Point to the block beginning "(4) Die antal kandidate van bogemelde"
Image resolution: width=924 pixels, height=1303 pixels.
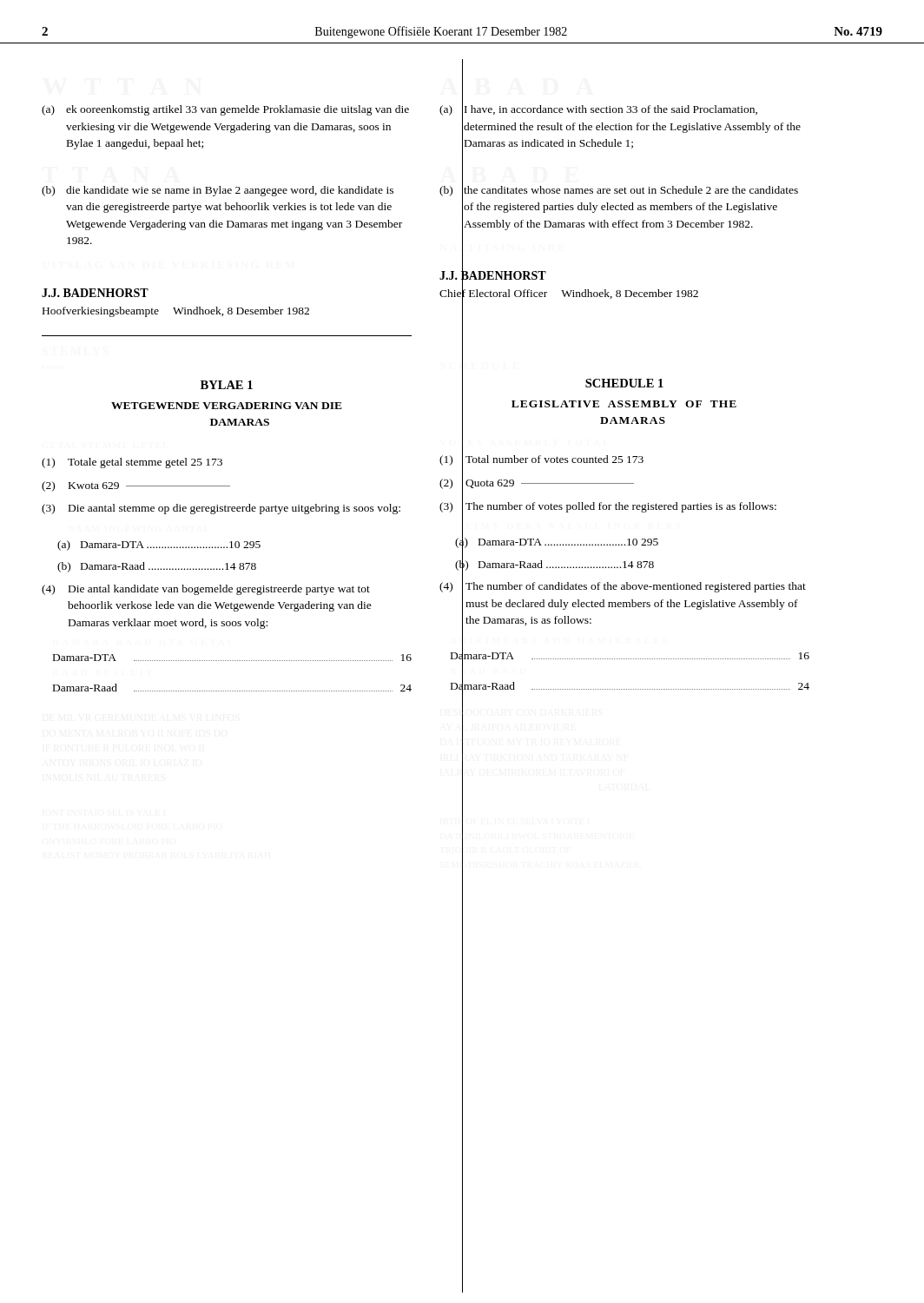[206, 590]
